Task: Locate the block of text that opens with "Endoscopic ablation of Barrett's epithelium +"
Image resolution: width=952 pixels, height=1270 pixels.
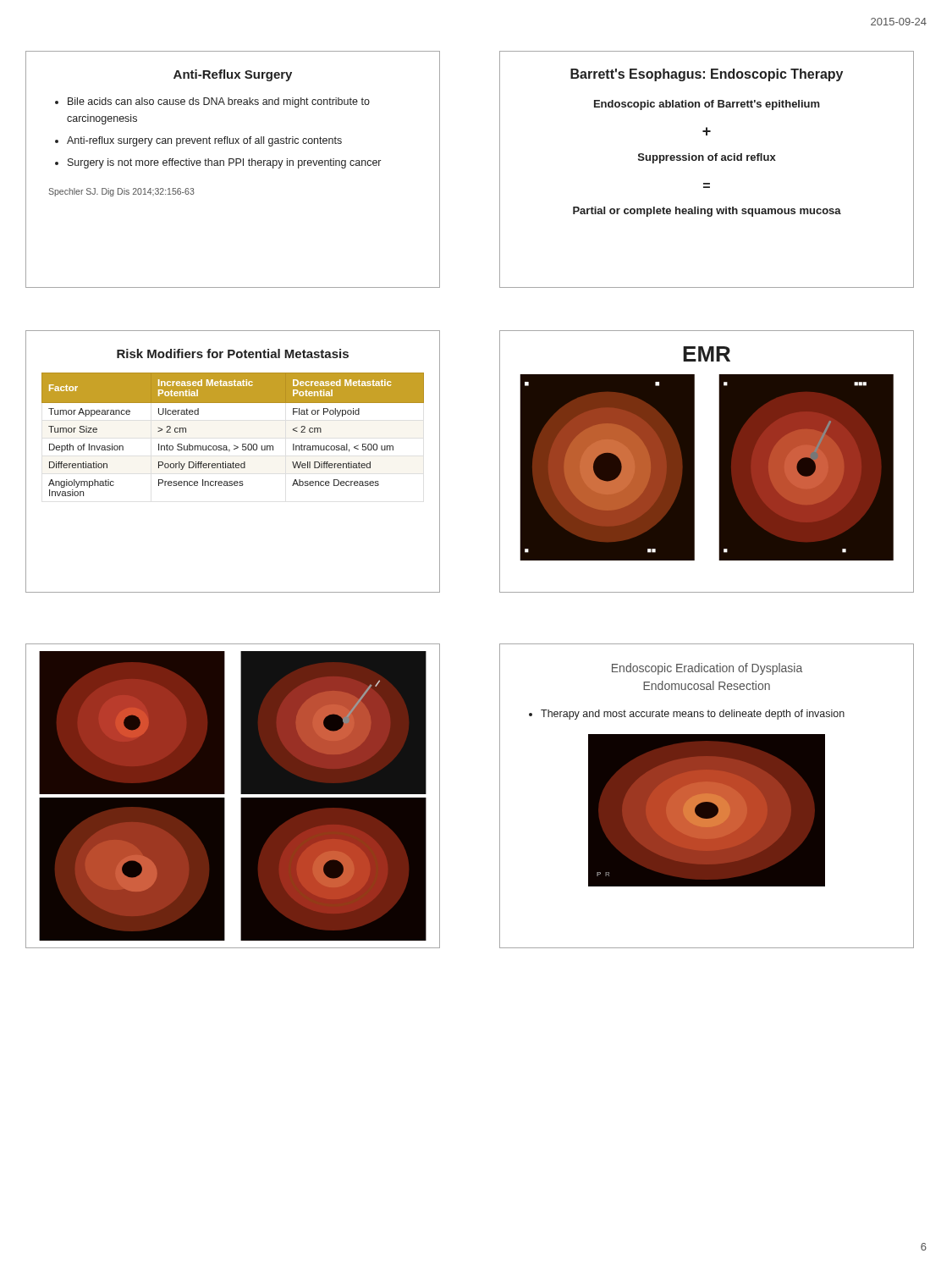Action: pos(707,157)
